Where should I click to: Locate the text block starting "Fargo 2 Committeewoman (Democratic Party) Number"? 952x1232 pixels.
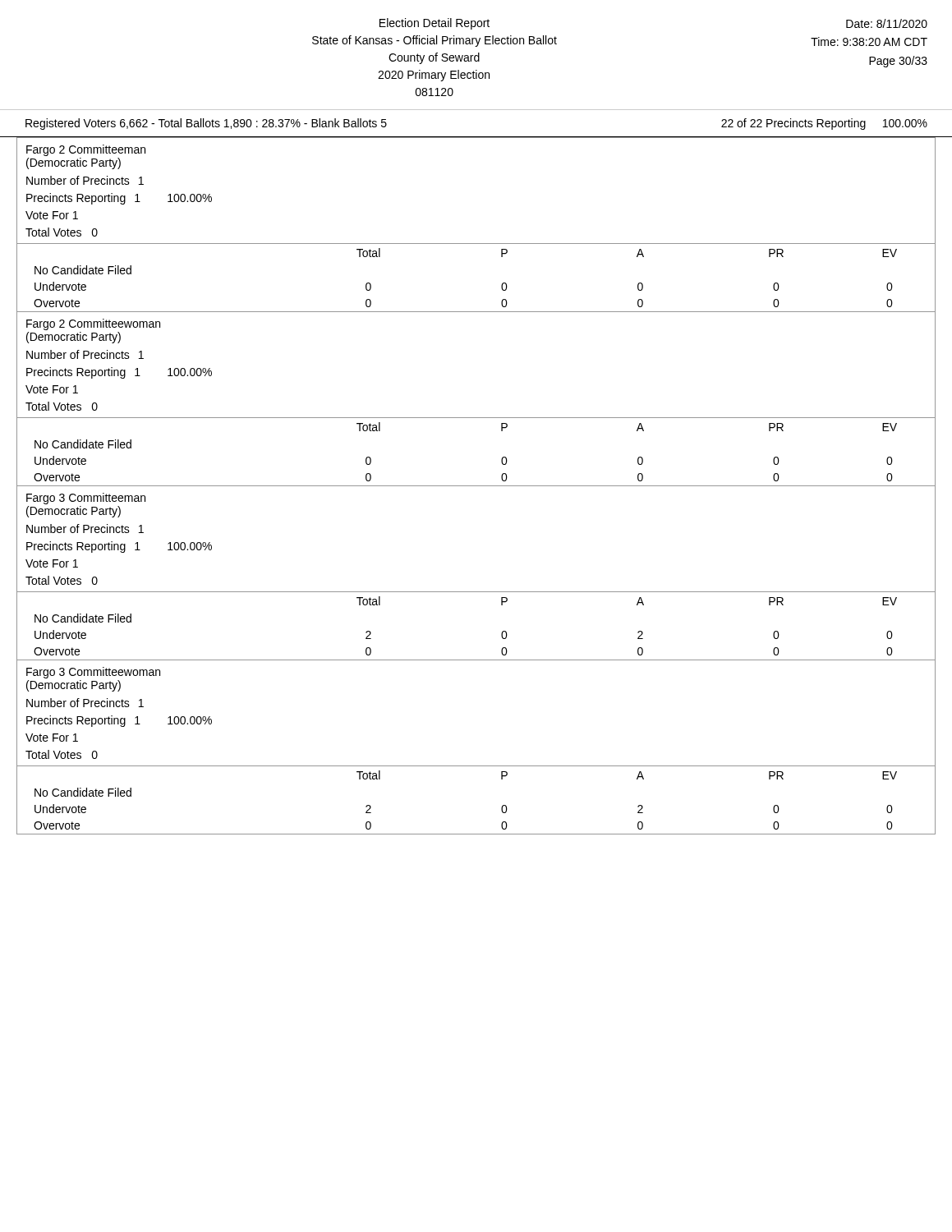[x=476, y=399]
